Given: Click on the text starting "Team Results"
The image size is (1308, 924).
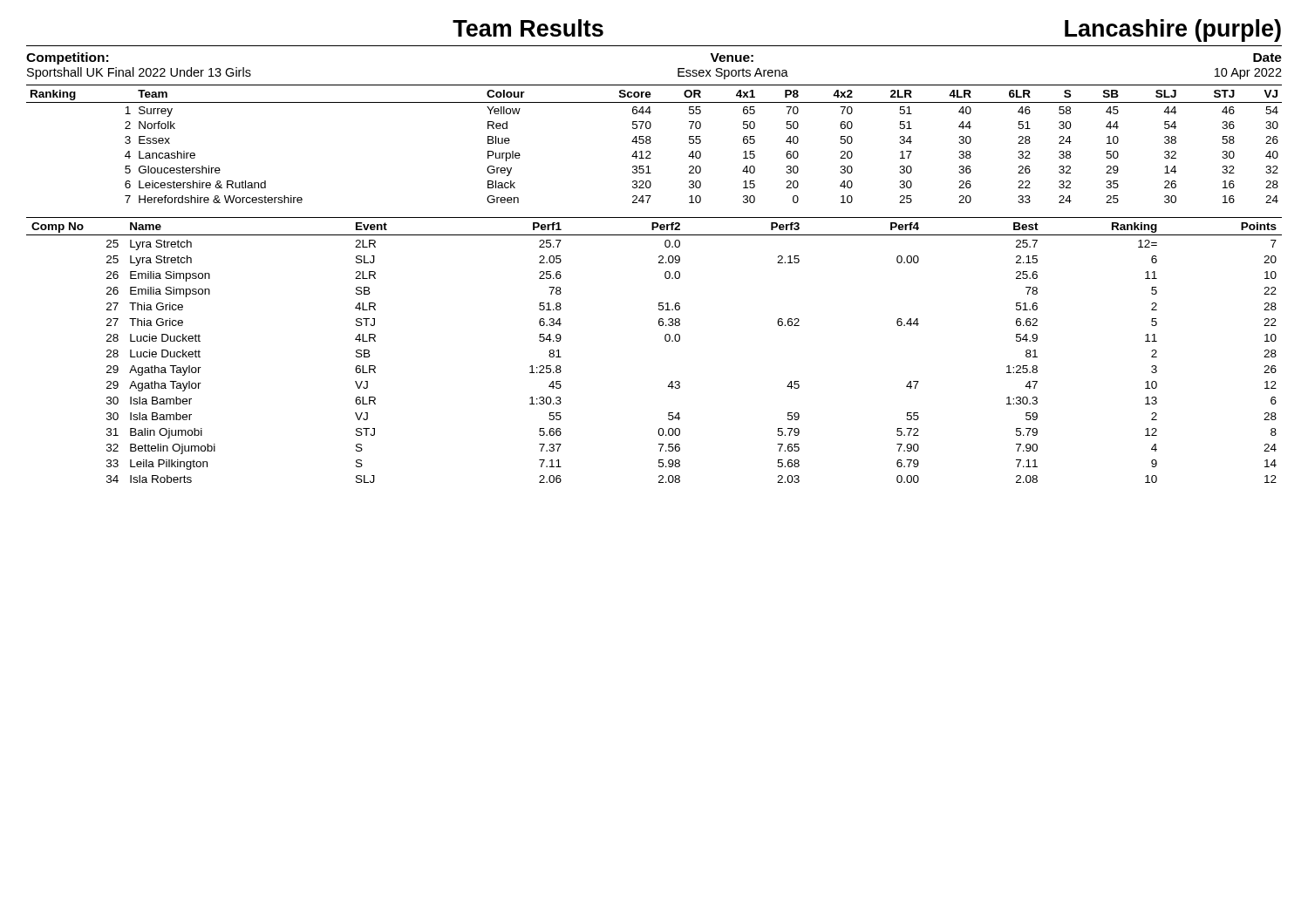Looking at the screenshot, I should point(528,29).
